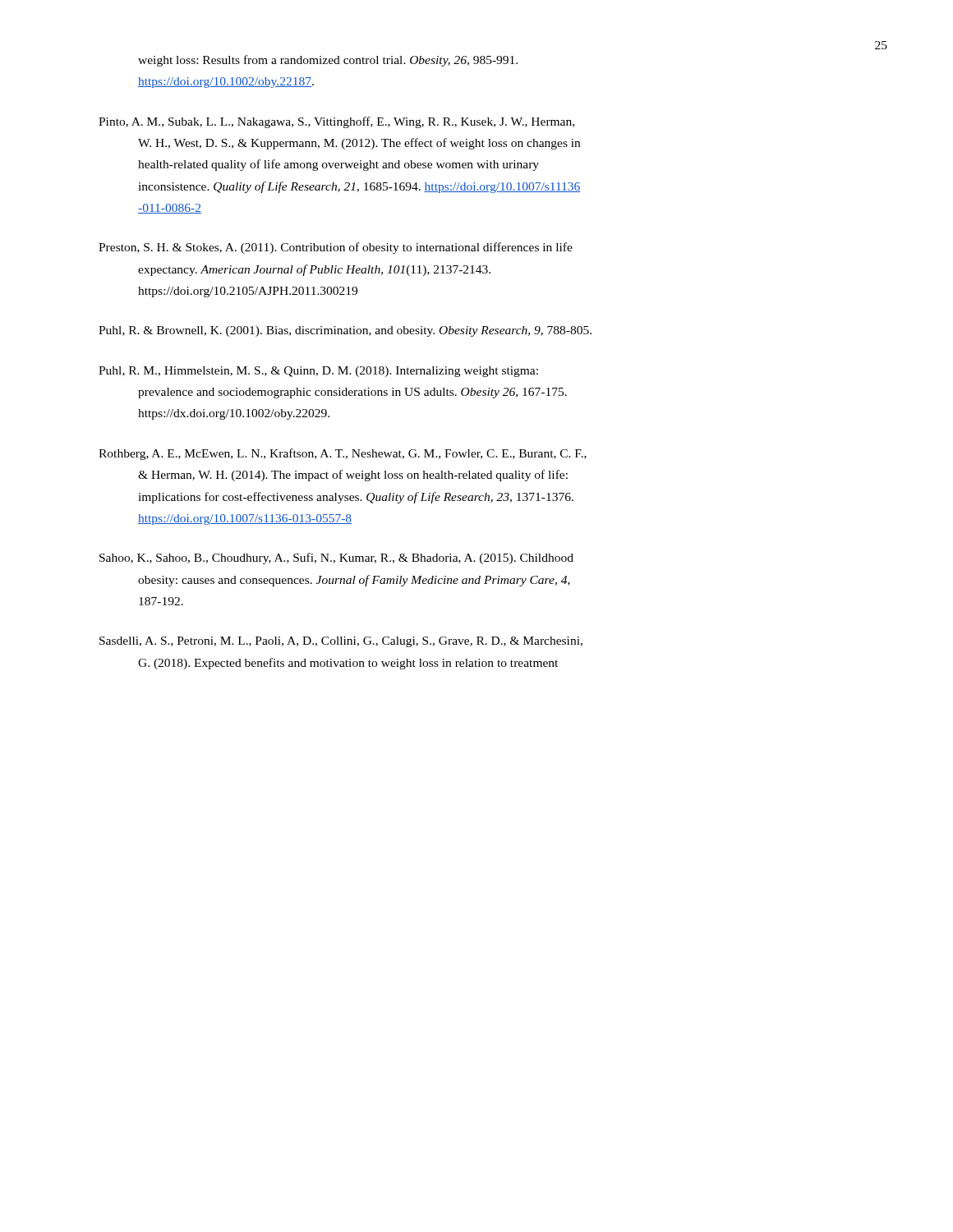Viewport: 953px width, 1232px height.
Task: Find the block on this page that starts "Rothberg, A. E., McEwen, L. N., Kraftson, A."
Action: pos(493,486)
